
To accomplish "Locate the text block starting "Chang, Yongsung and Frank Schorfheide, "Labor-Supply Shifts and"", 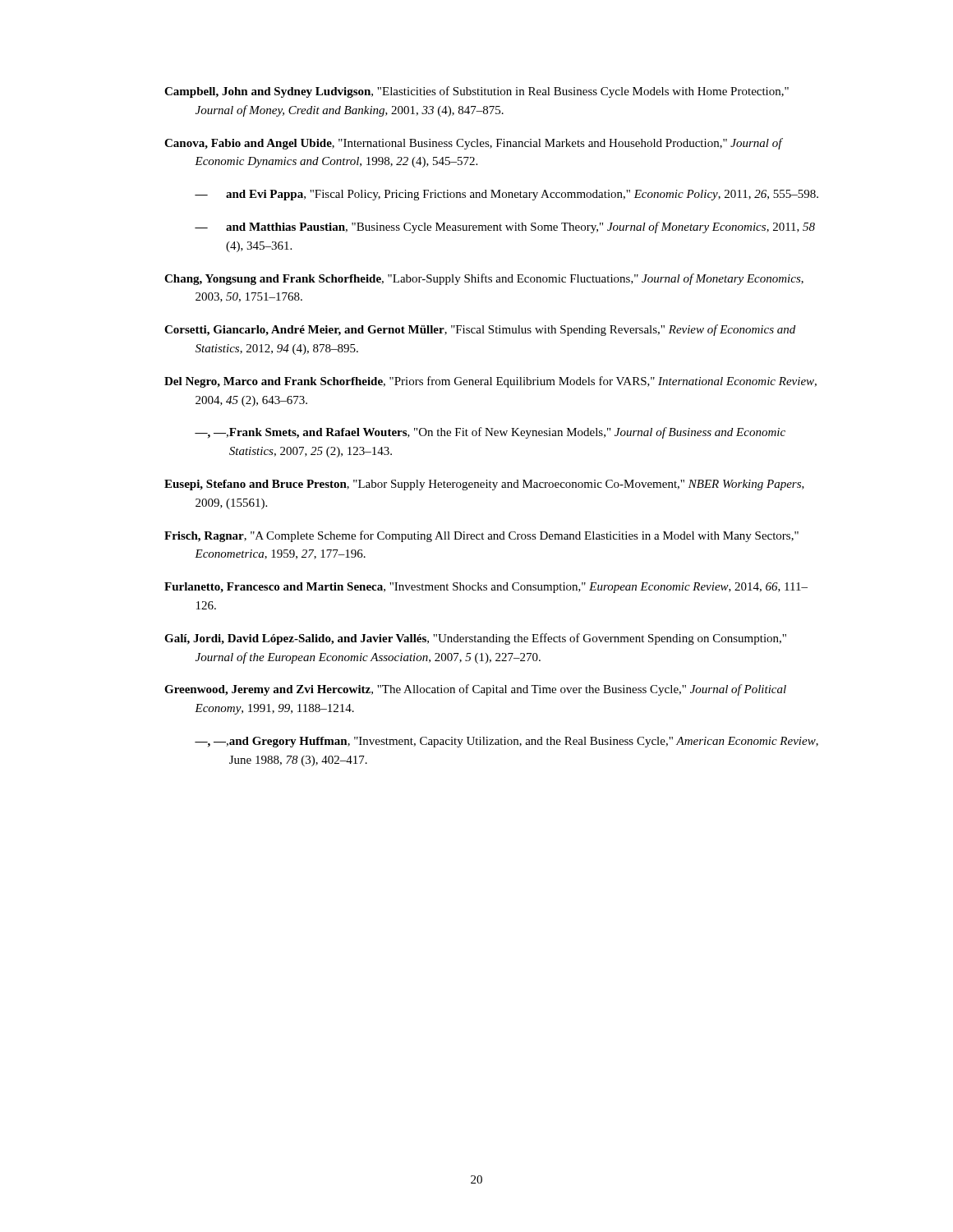I will pos(484,287).
